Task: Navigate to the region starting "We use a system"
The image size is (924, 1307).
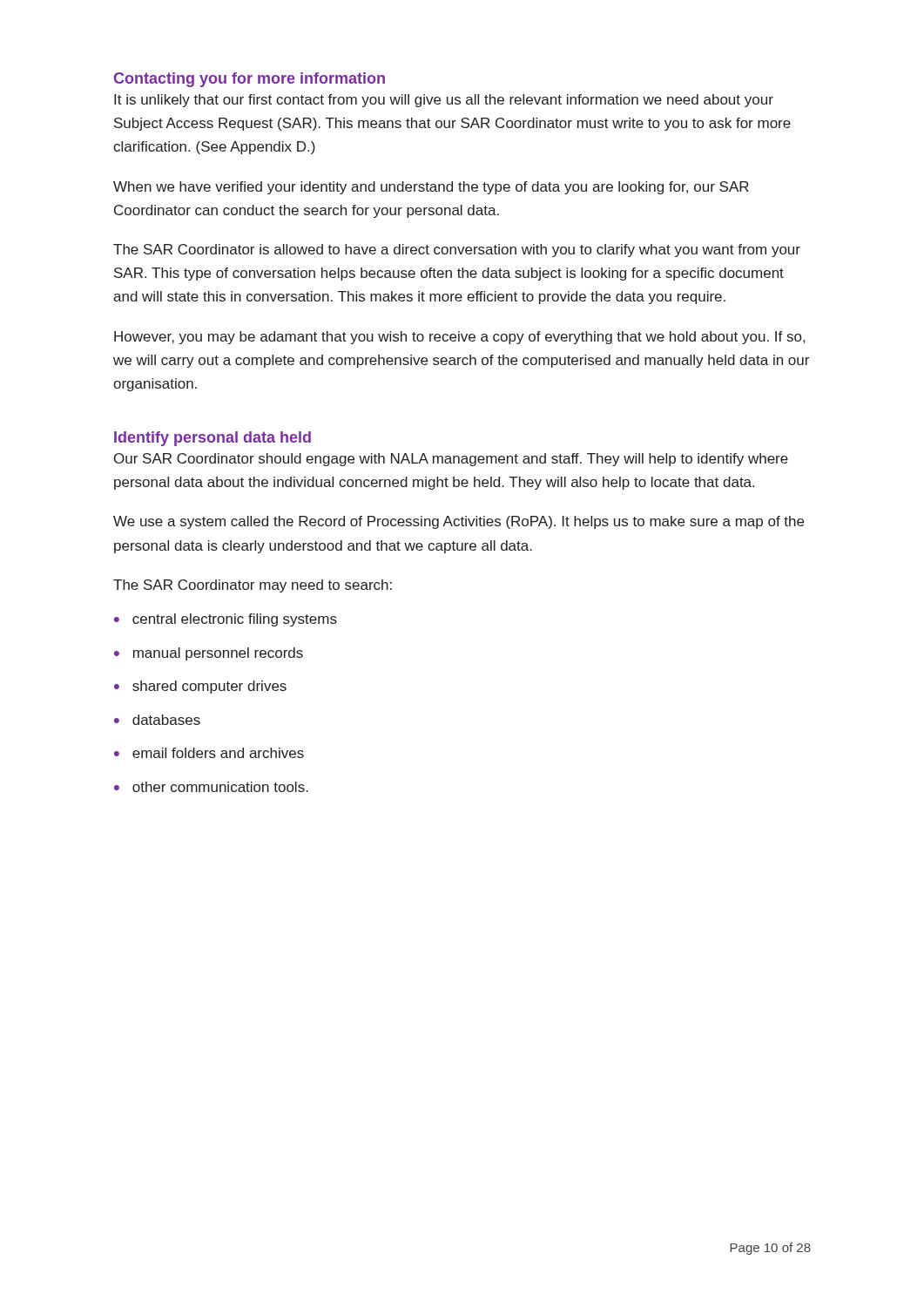Action: click(459, 534)
